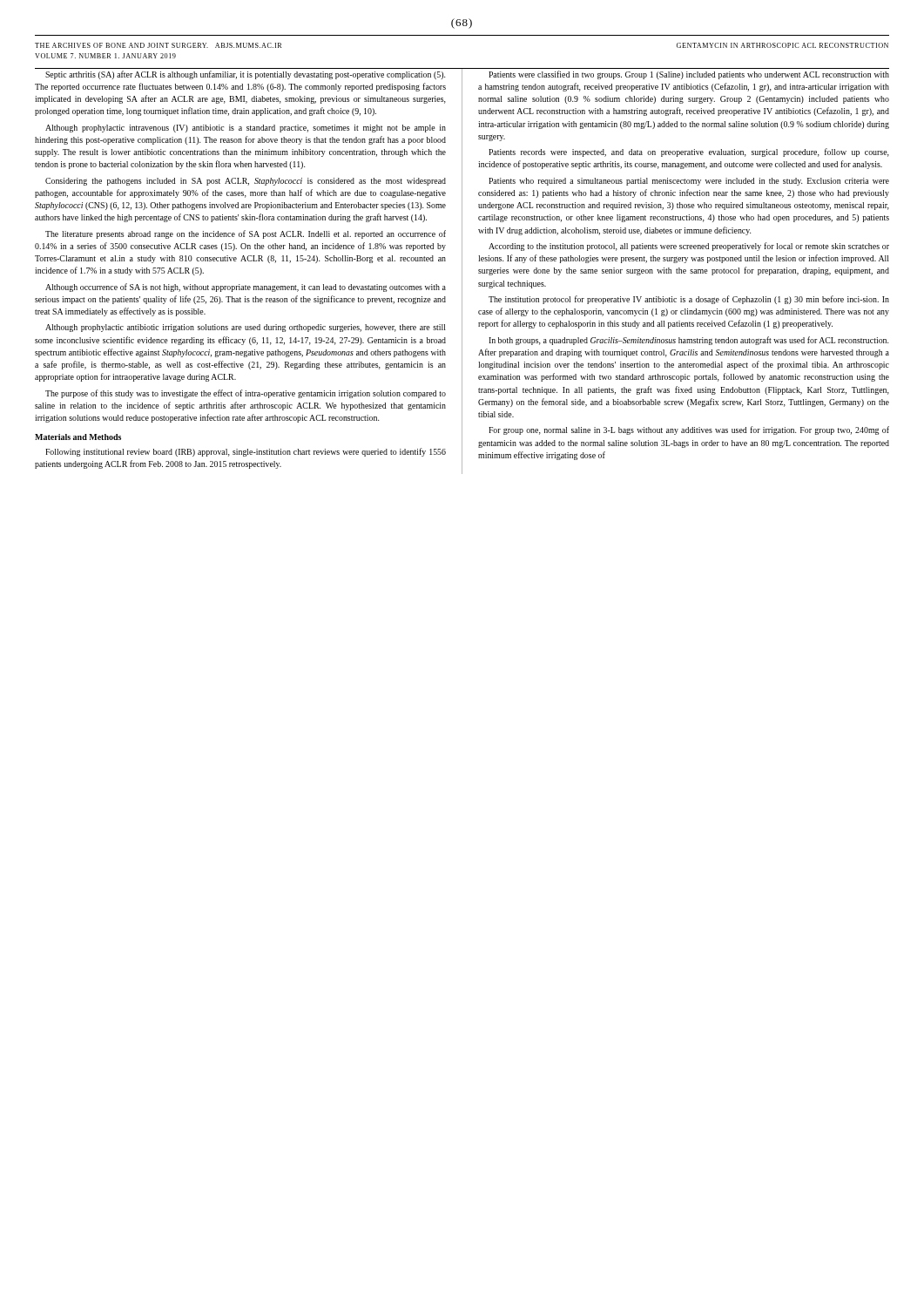Click the passage that begins "For group one, normal saline"
This screenshot has height=1307, width=924.
tap(684, 443)
